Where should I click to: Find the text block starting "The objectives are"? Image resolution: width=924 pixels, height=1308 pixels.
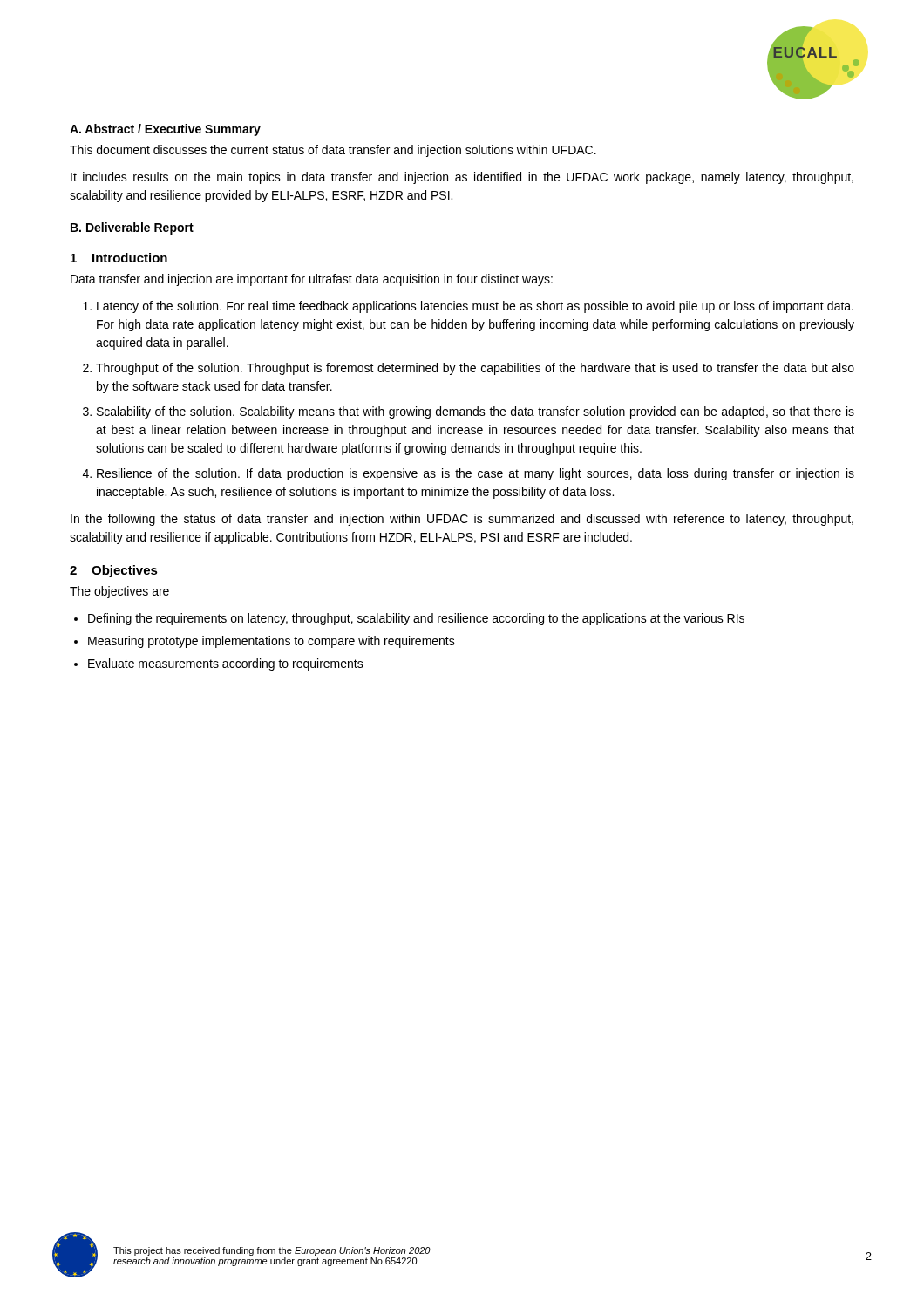pyautogui.click(x=119, y=592)
